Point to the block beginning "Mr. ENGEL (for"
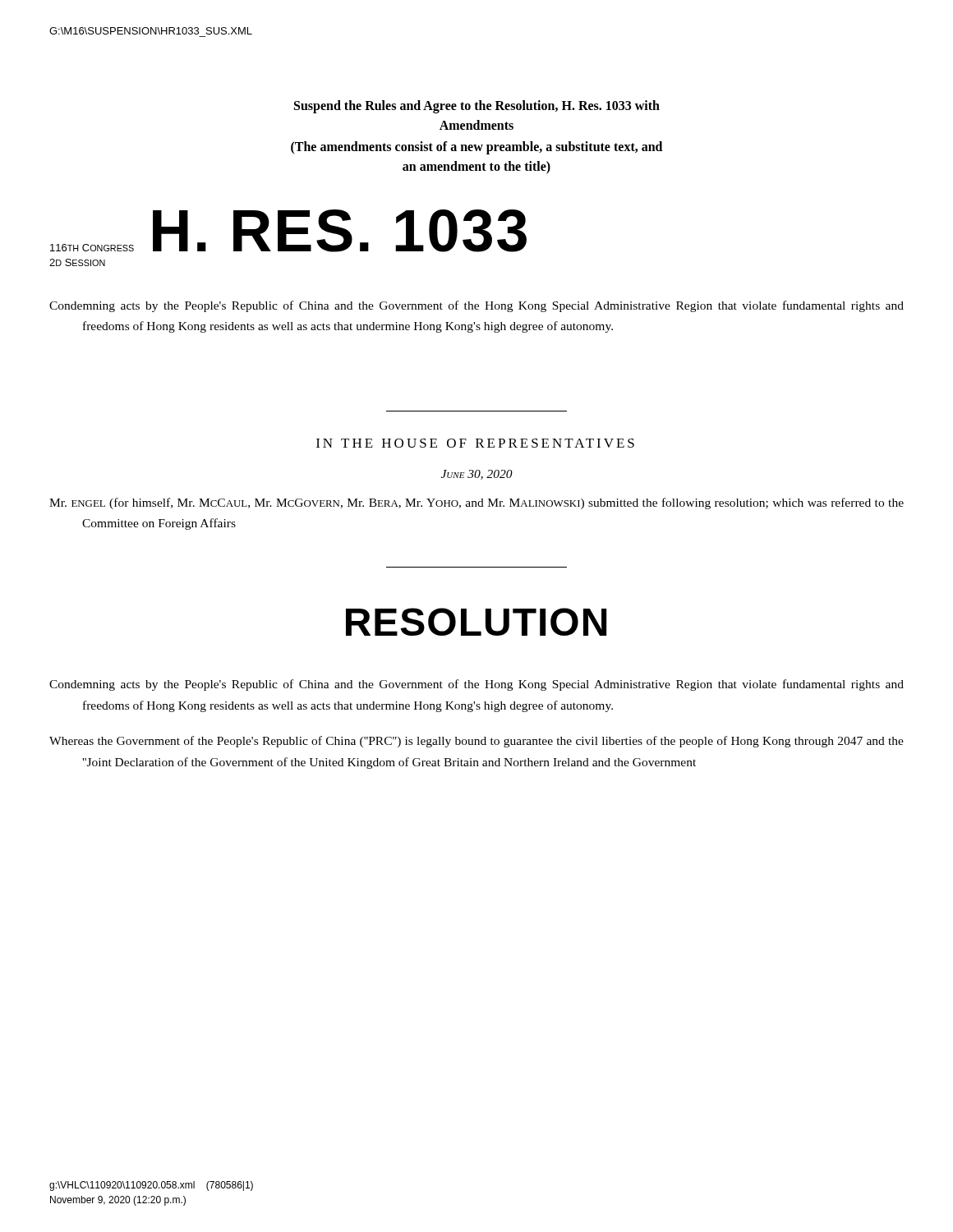The image size is (953, 1232). [x=476, y=513]
